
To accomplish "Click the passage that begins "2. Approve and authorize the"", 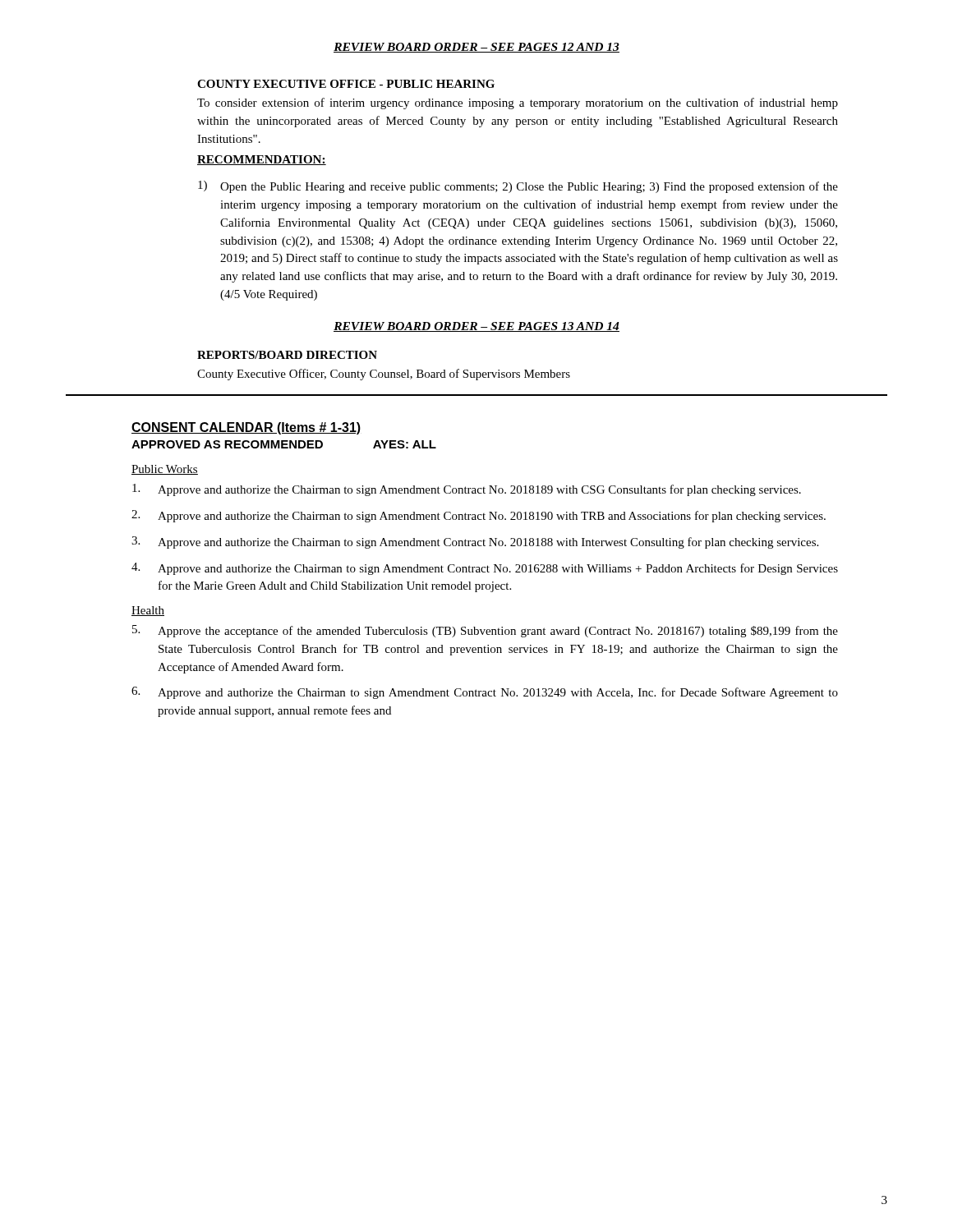I will click(x=485, y=517).
